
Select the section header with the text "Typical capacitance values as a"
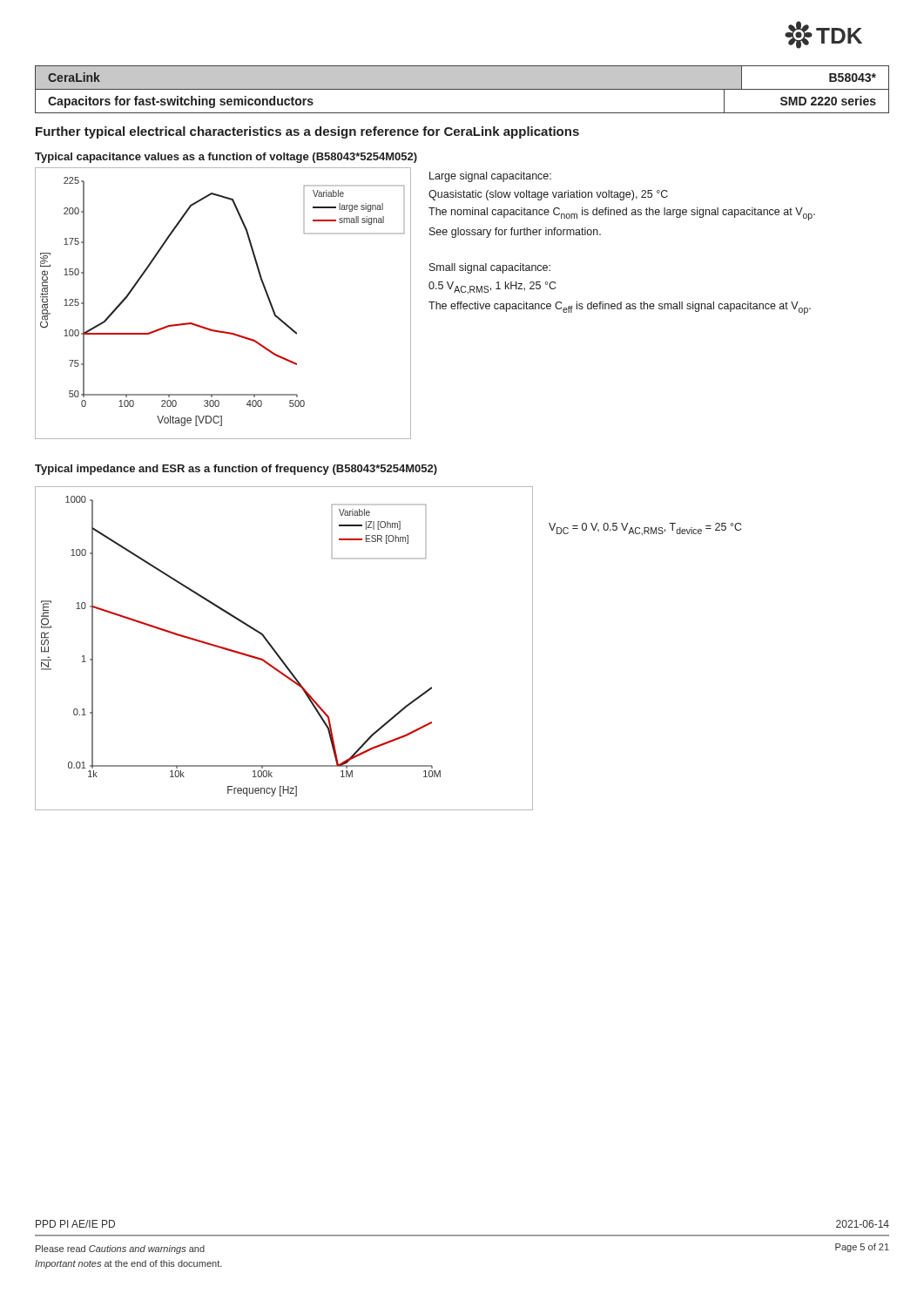(x=226, y=156)
